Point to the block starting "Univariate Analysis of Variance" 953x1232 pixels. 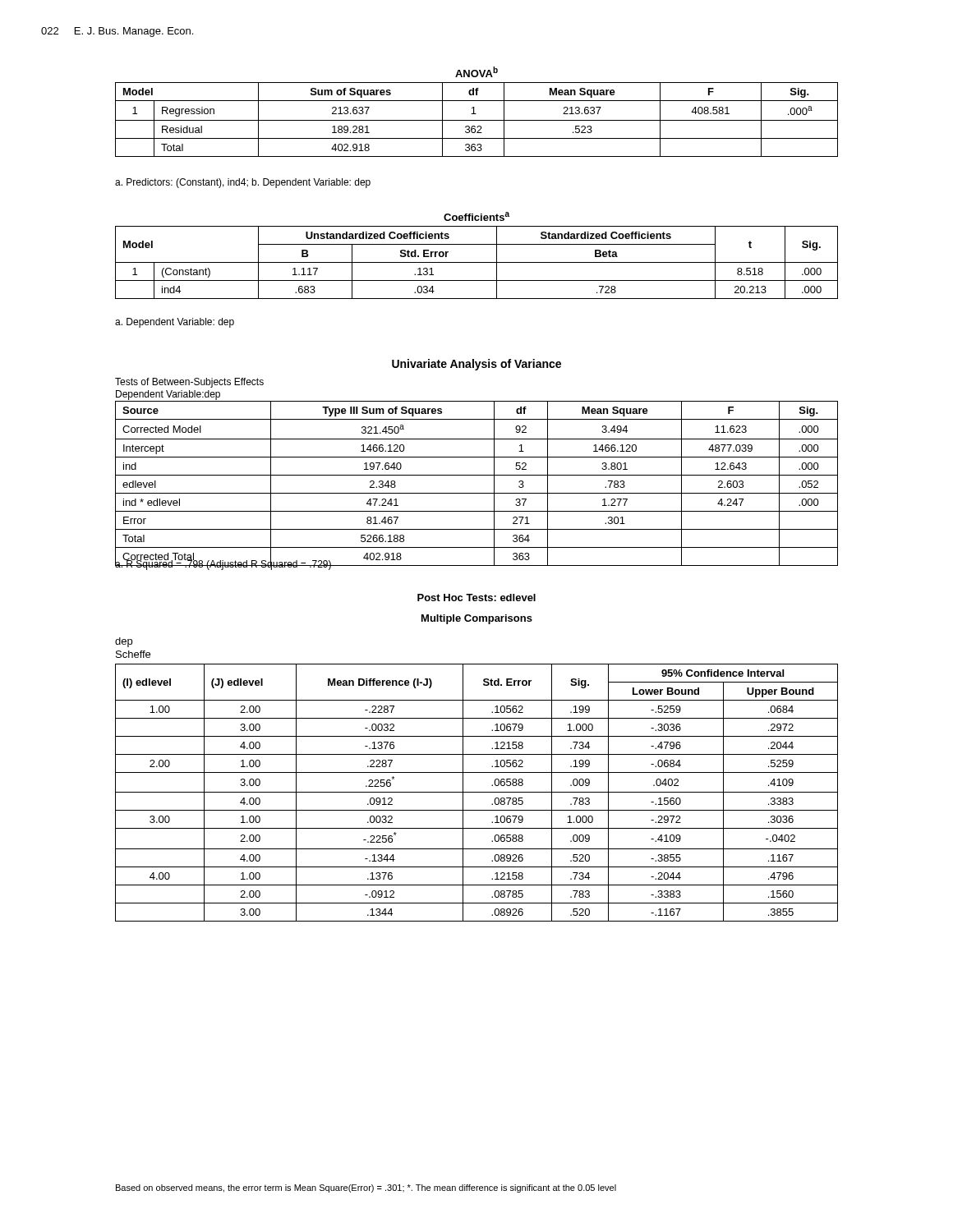[x=476, y=364]
